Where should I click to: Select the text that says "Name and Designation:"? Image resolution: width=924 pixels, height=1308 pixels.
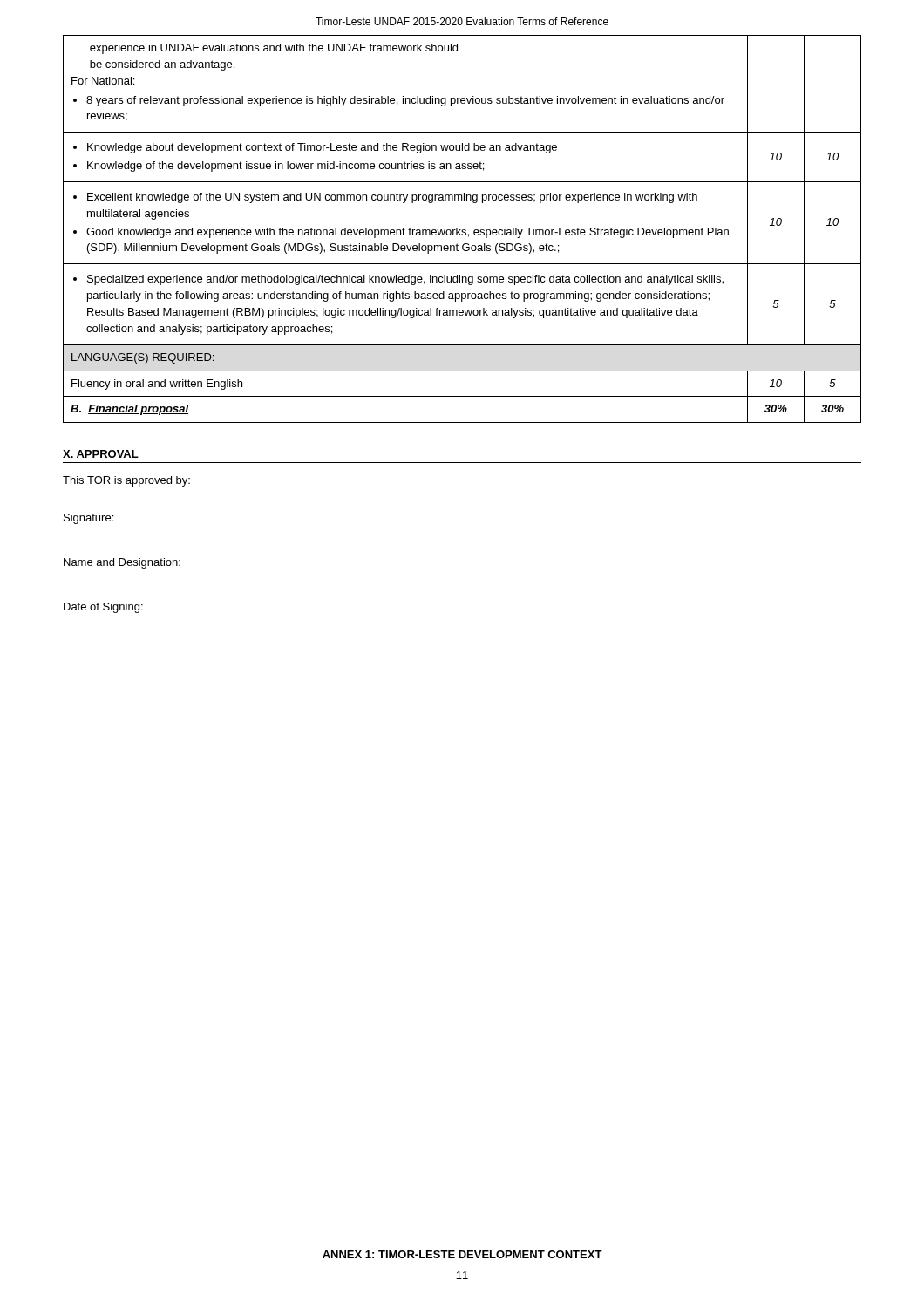tap(122, 562)
